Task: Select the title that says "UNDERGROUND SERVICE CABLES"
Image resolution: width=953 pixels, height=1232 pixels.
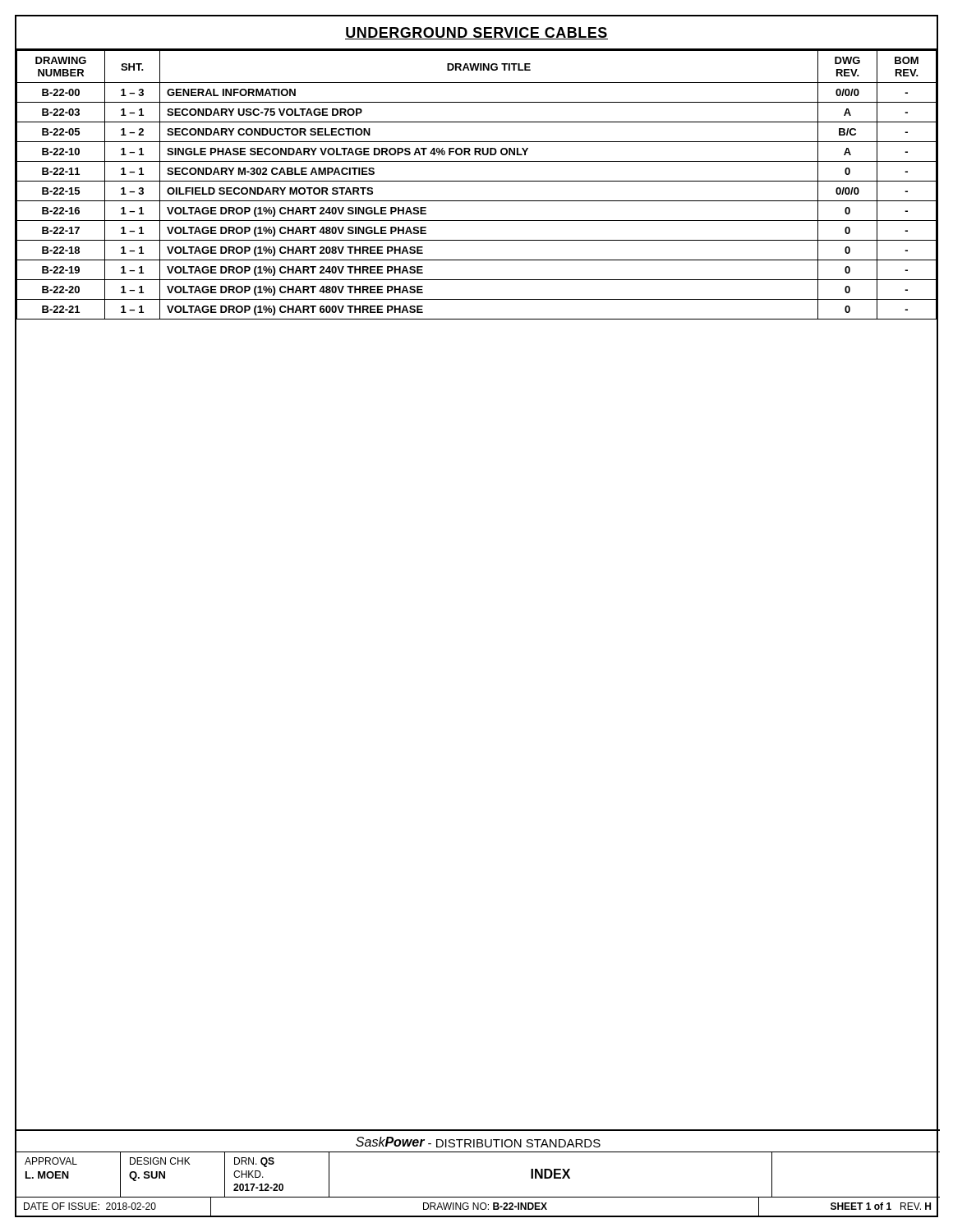Action: click(x=476, y=33)
